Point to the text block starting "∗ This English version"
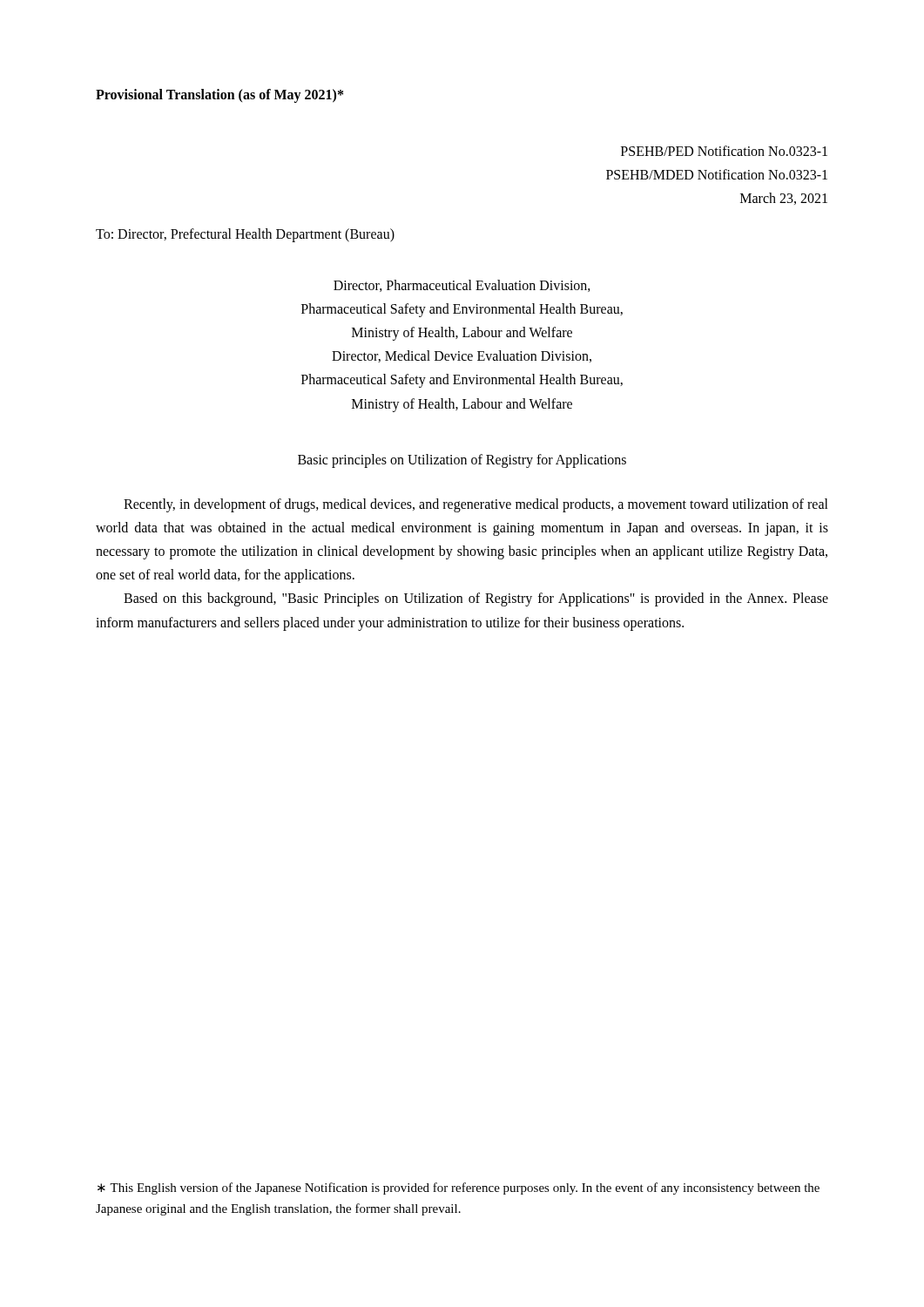 tap(458, 1198)
